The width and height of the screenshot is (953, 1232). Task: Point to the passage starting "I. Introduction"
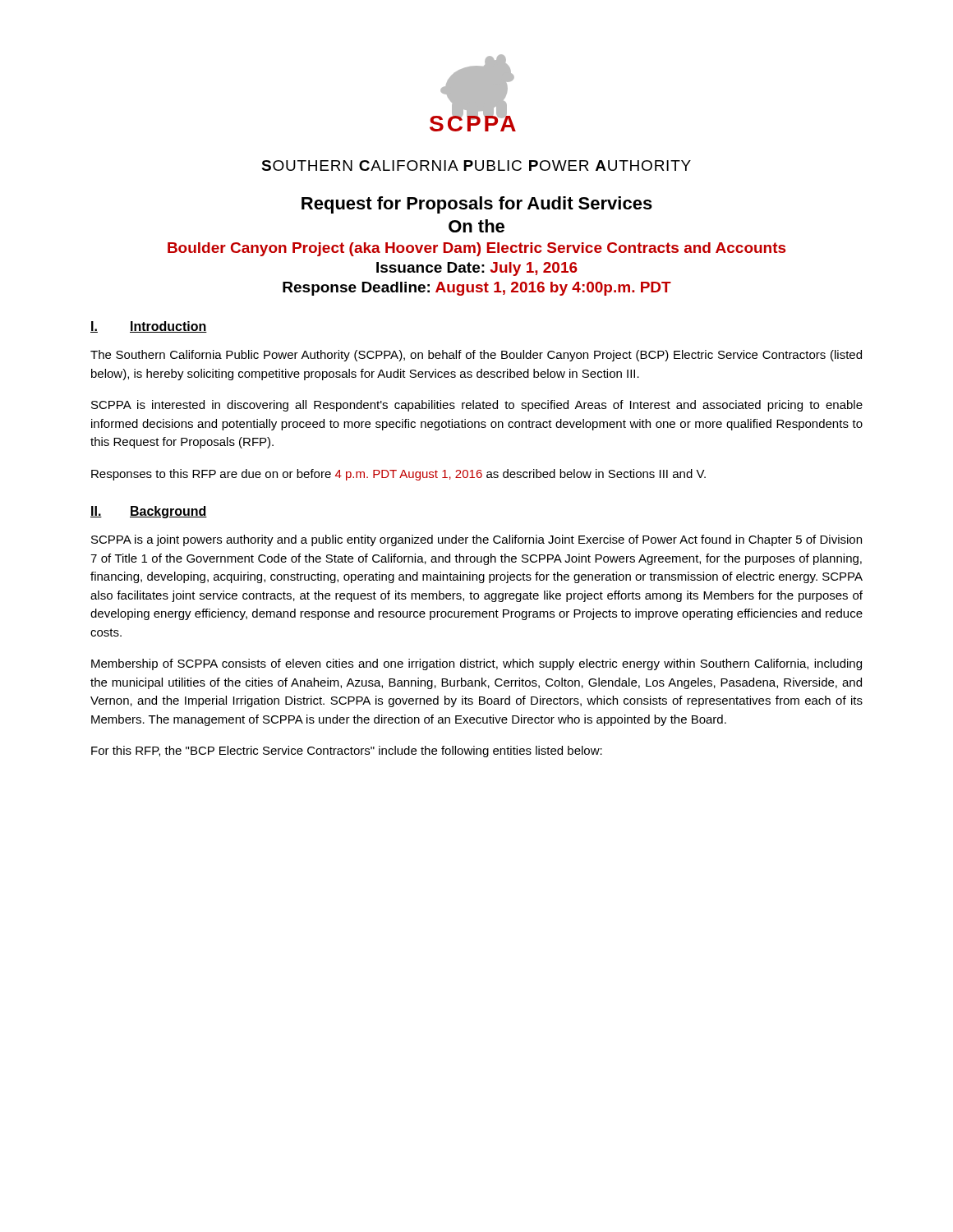coord(148,327)
